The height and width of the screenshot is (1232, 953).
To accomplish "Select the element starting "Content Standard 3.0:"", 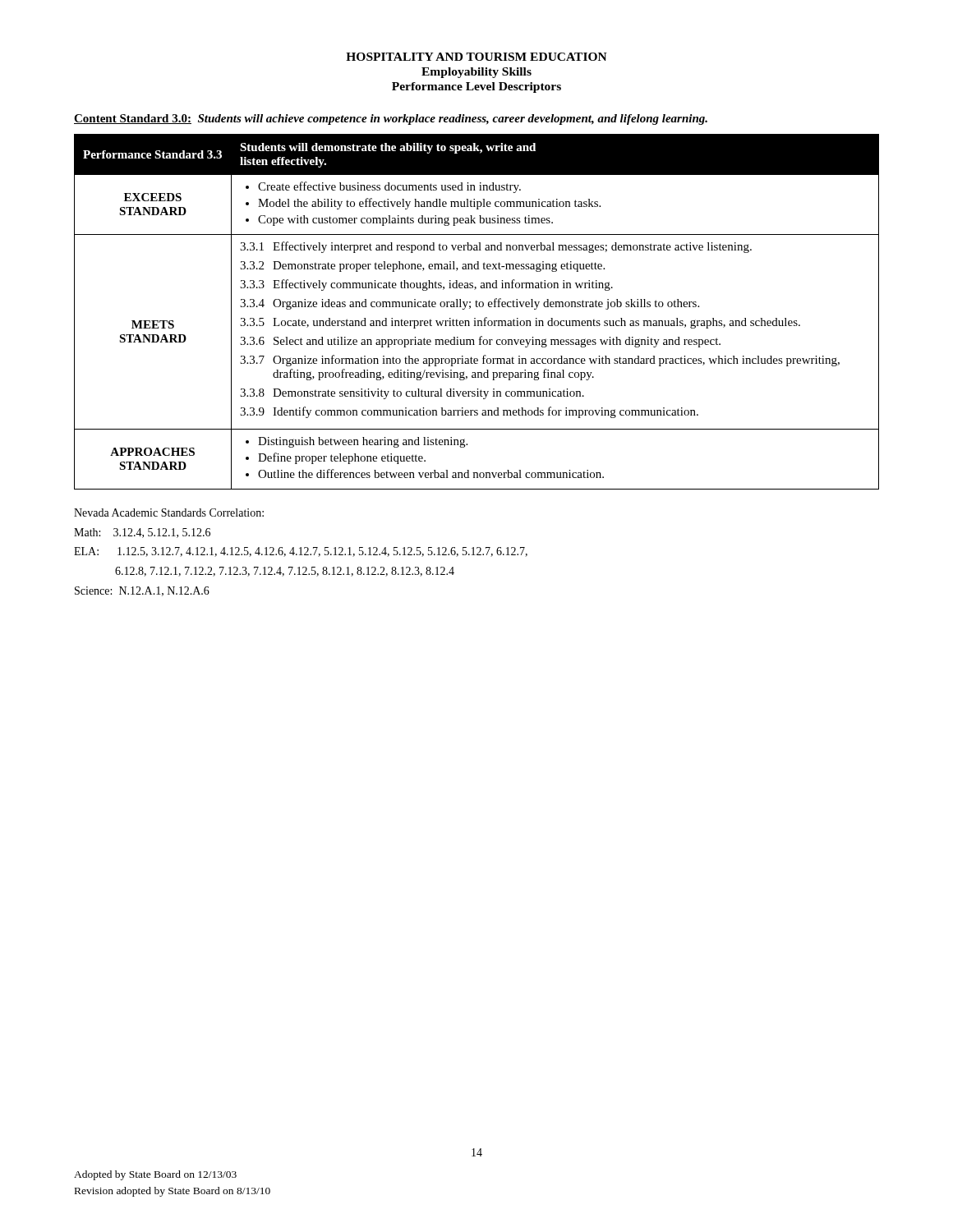I will point(391,118).
